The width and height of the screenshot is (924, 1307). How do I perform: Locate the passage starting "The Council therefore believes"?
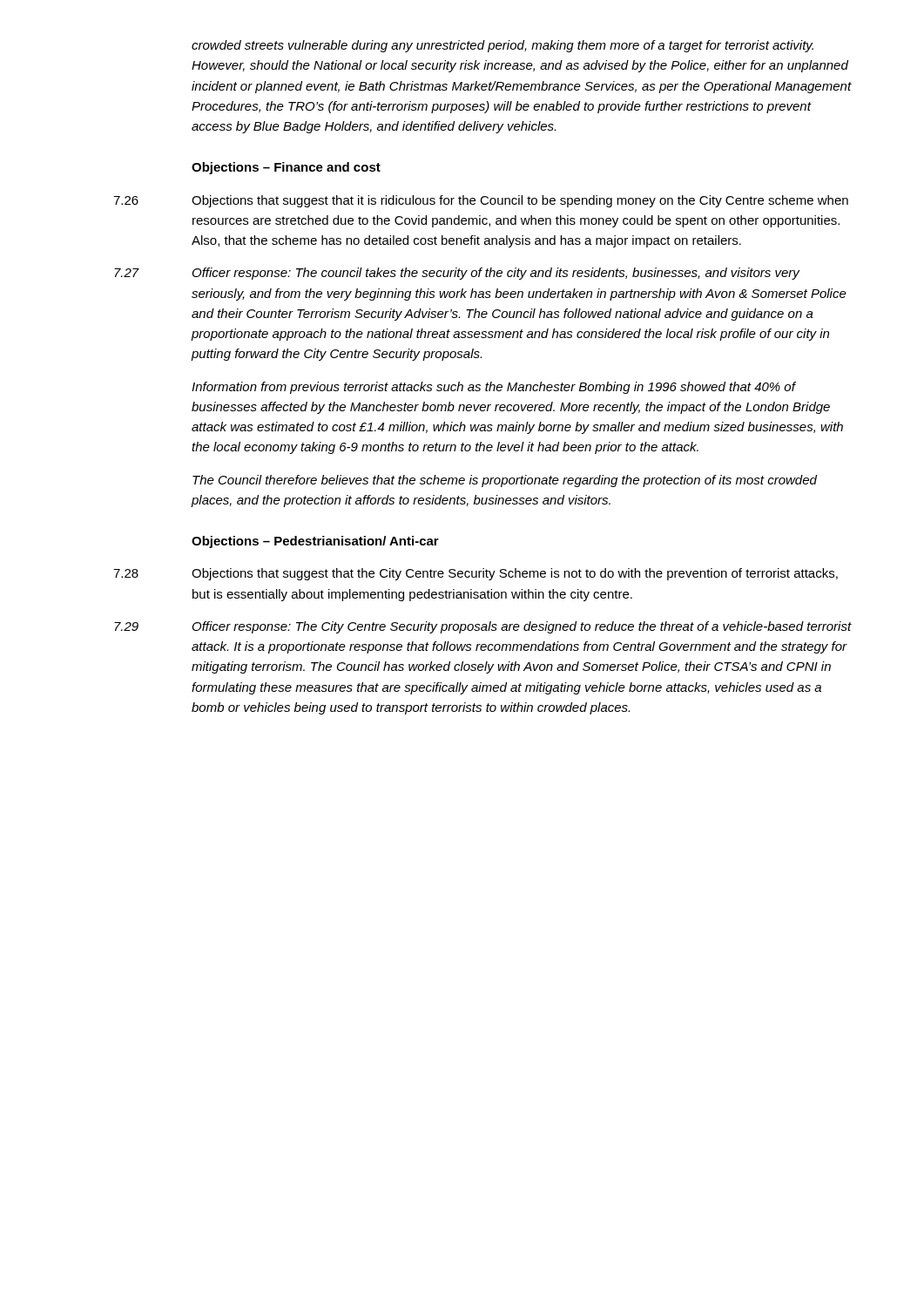(504, 489)
